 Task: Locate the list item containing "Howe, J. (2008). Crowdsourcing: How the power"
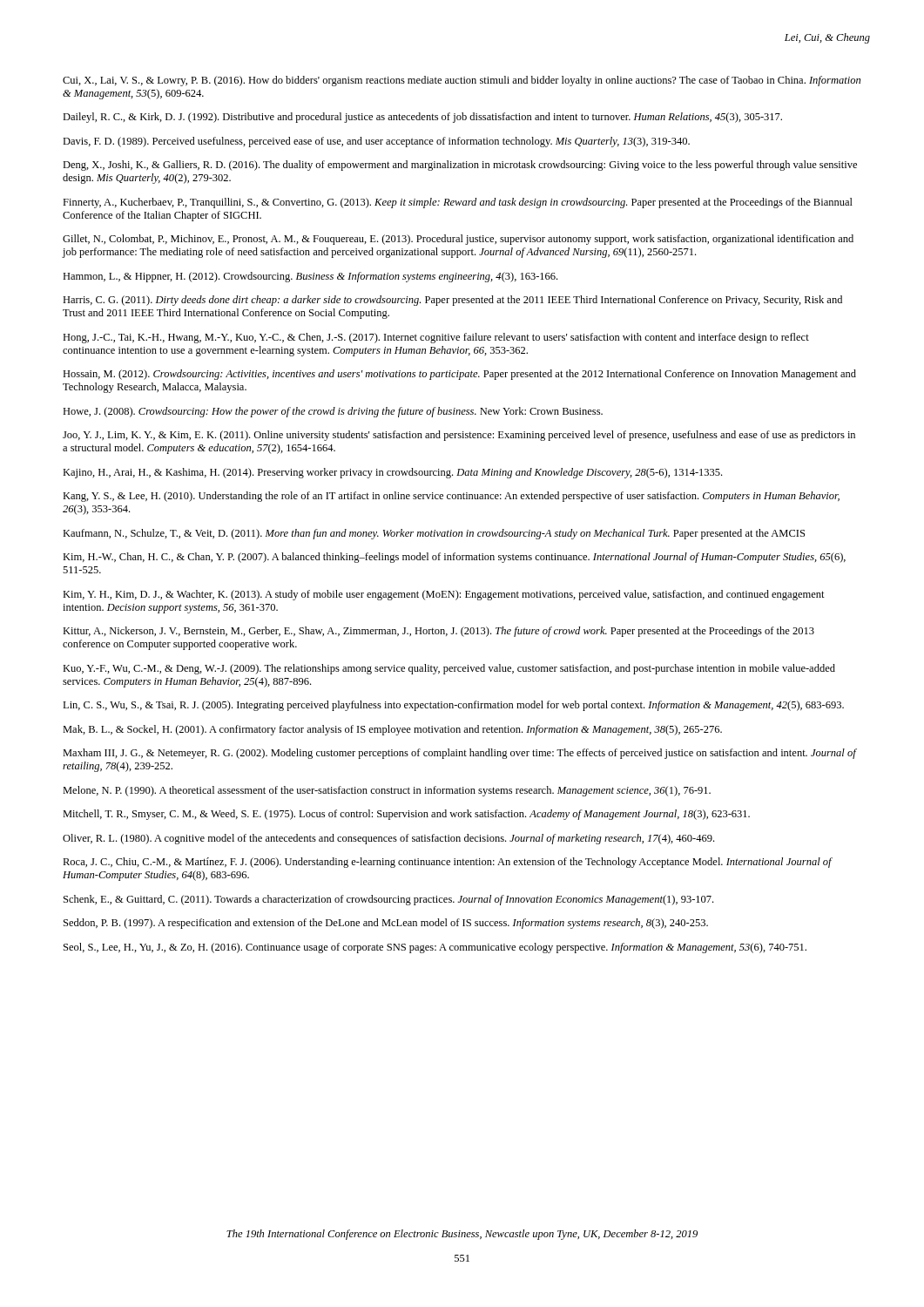(462, 411)
